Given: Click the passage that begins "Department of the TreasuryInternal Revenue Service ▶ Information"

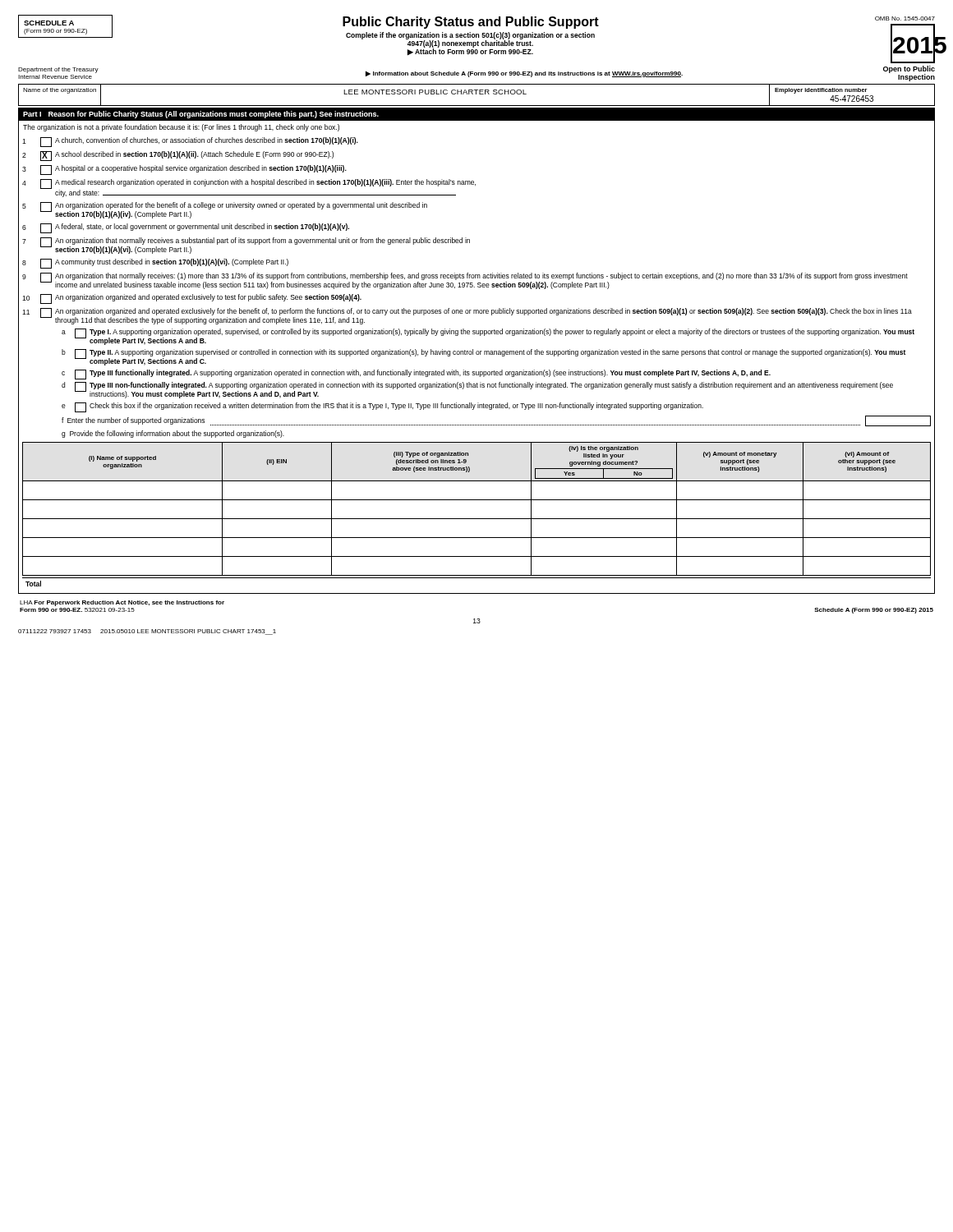Looking at the screenshot, I should point(476,73).
